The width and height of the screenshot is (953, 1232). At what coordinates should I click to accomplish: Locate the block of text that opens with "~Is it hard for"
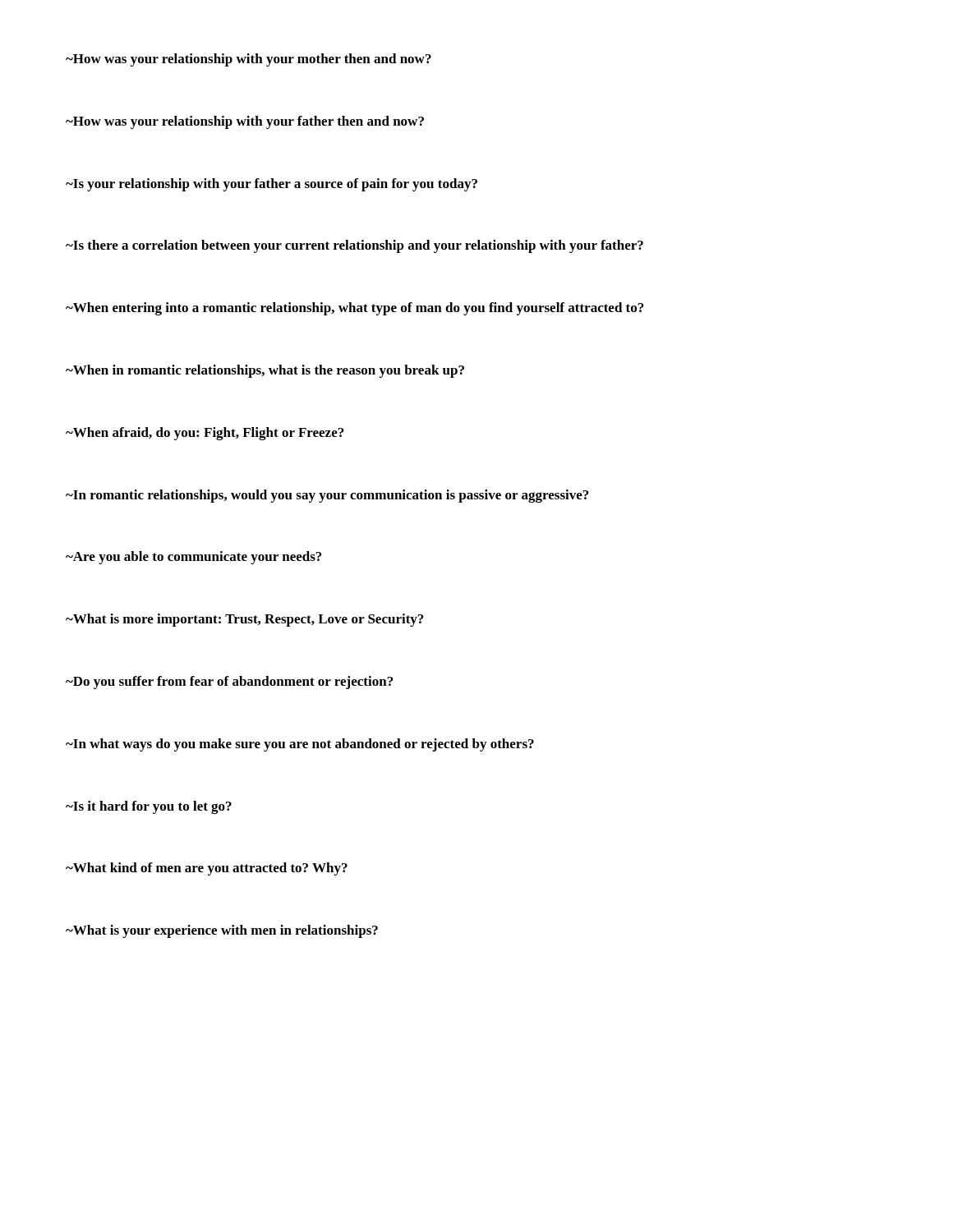point(149,806)
